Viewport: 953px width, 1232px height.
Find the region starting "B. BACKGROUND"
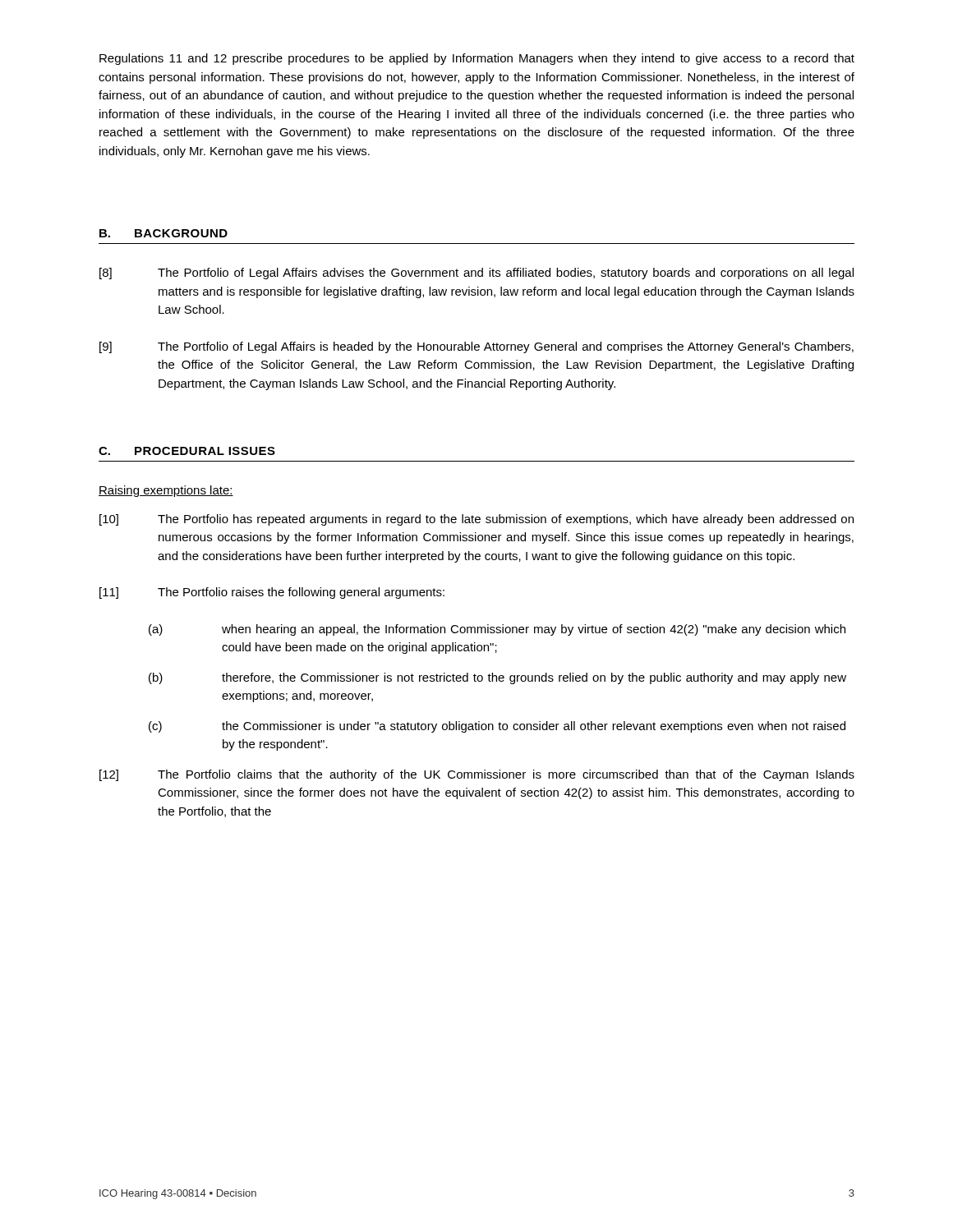[x=163, y=233]
